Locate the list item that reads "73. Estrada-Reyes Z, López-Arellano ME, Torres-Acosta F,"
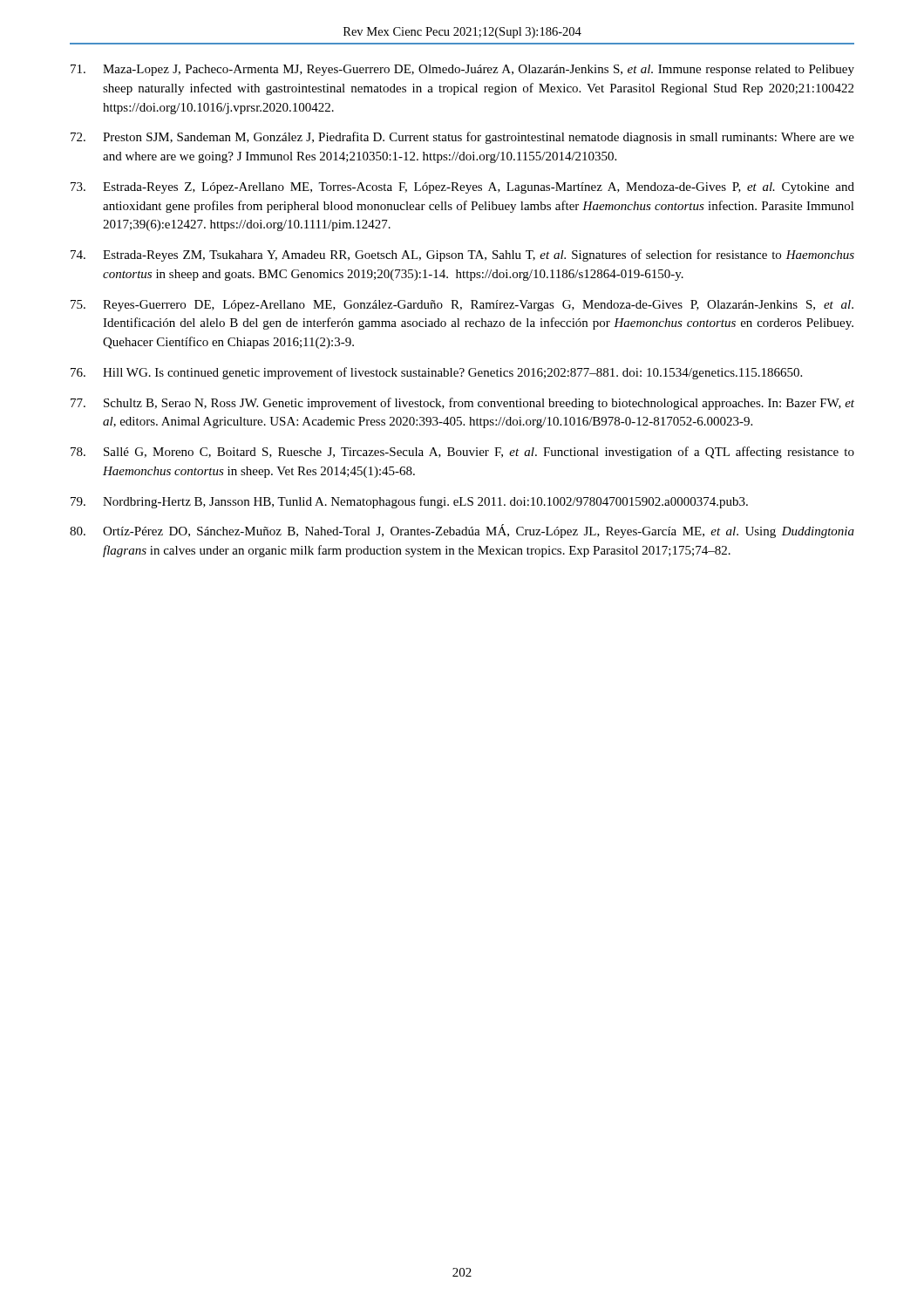The image size is (924, 1308). (462, 206)
